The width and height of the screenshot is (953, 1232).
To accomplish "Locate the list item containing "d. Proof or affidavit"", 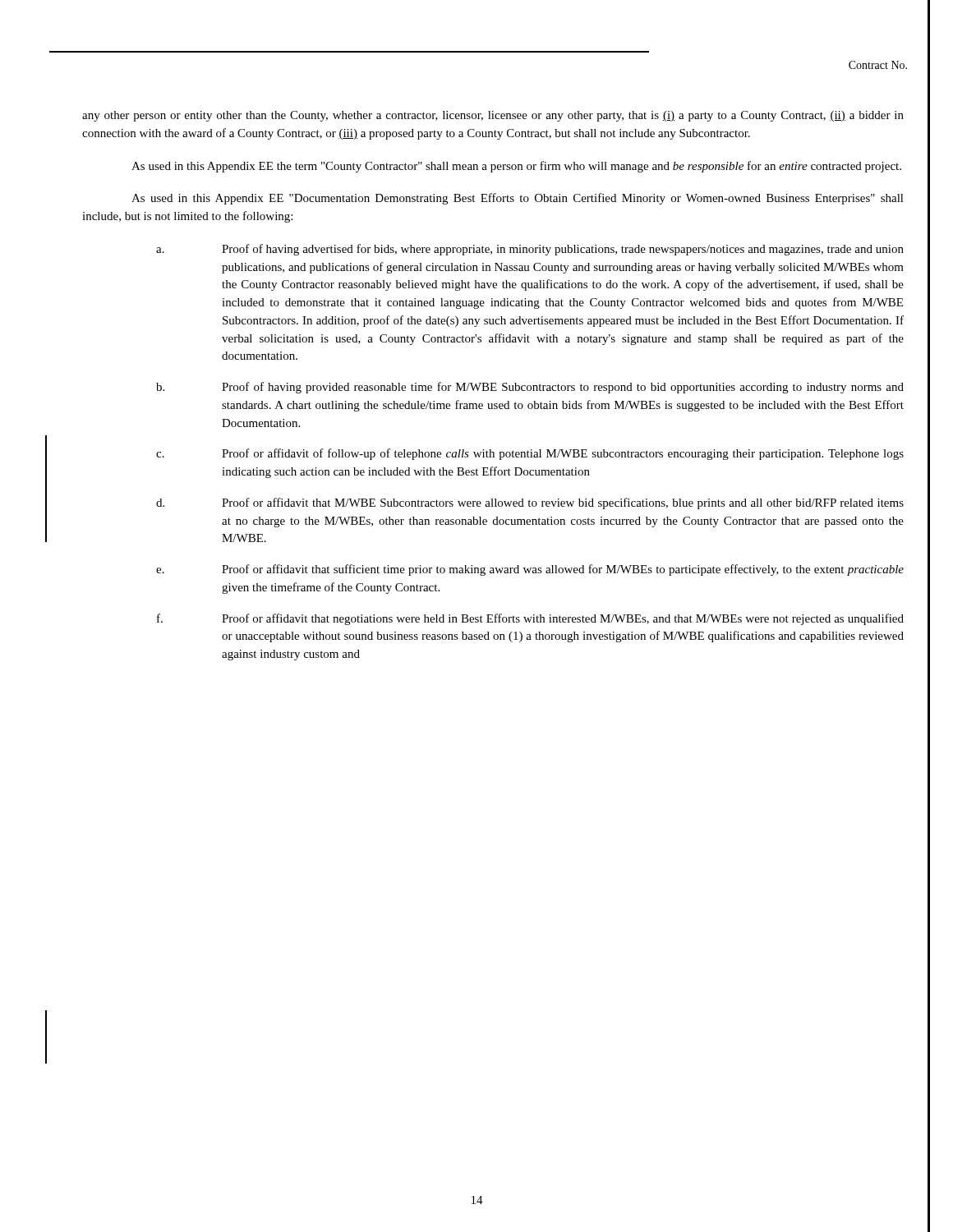I will tap(493, 521).
